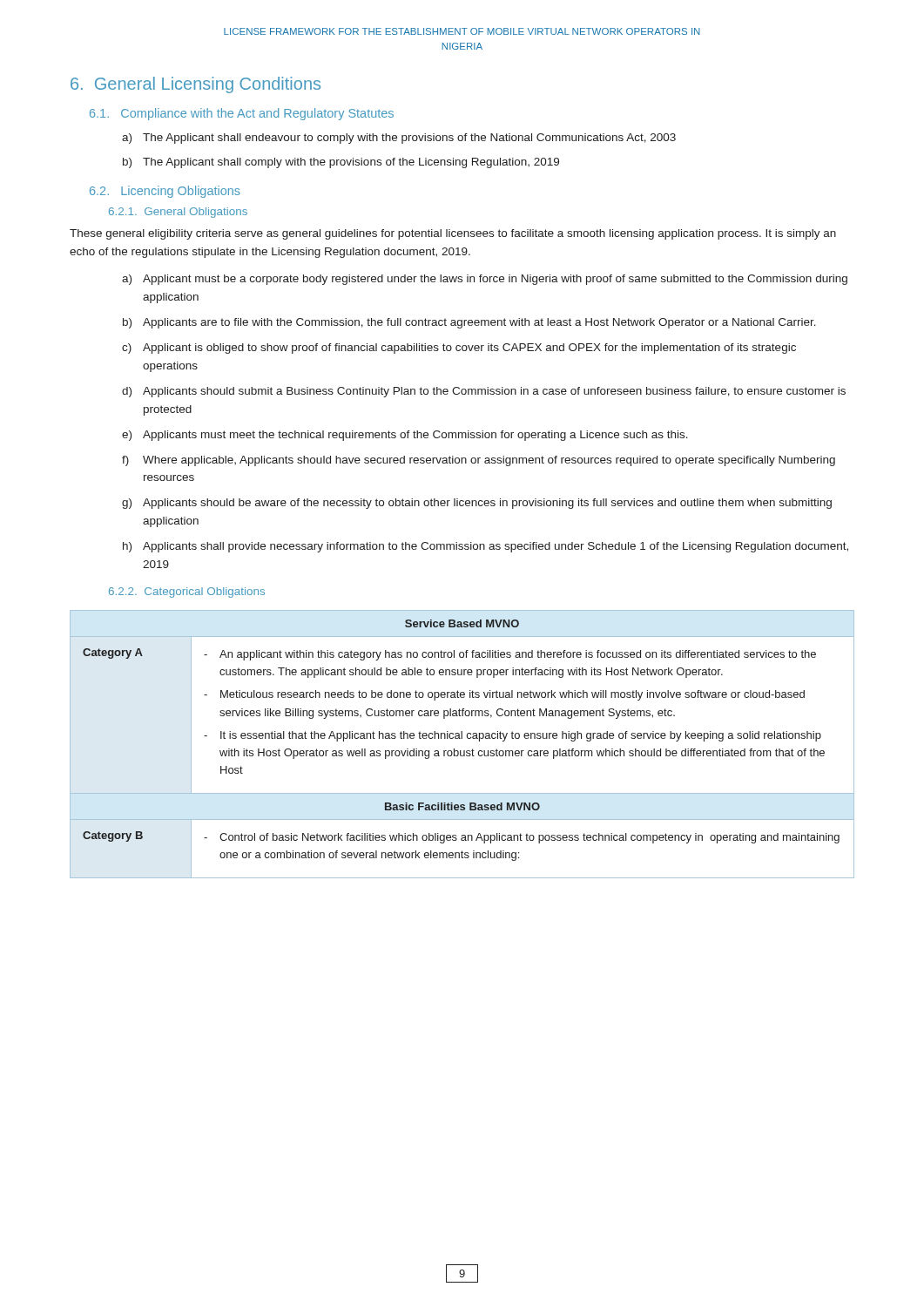Viewport: 924px width, 1307px height.
Task: Where is the passage that starts "f) Where applicable, Applicants should"?
Action: coord(488,469)
